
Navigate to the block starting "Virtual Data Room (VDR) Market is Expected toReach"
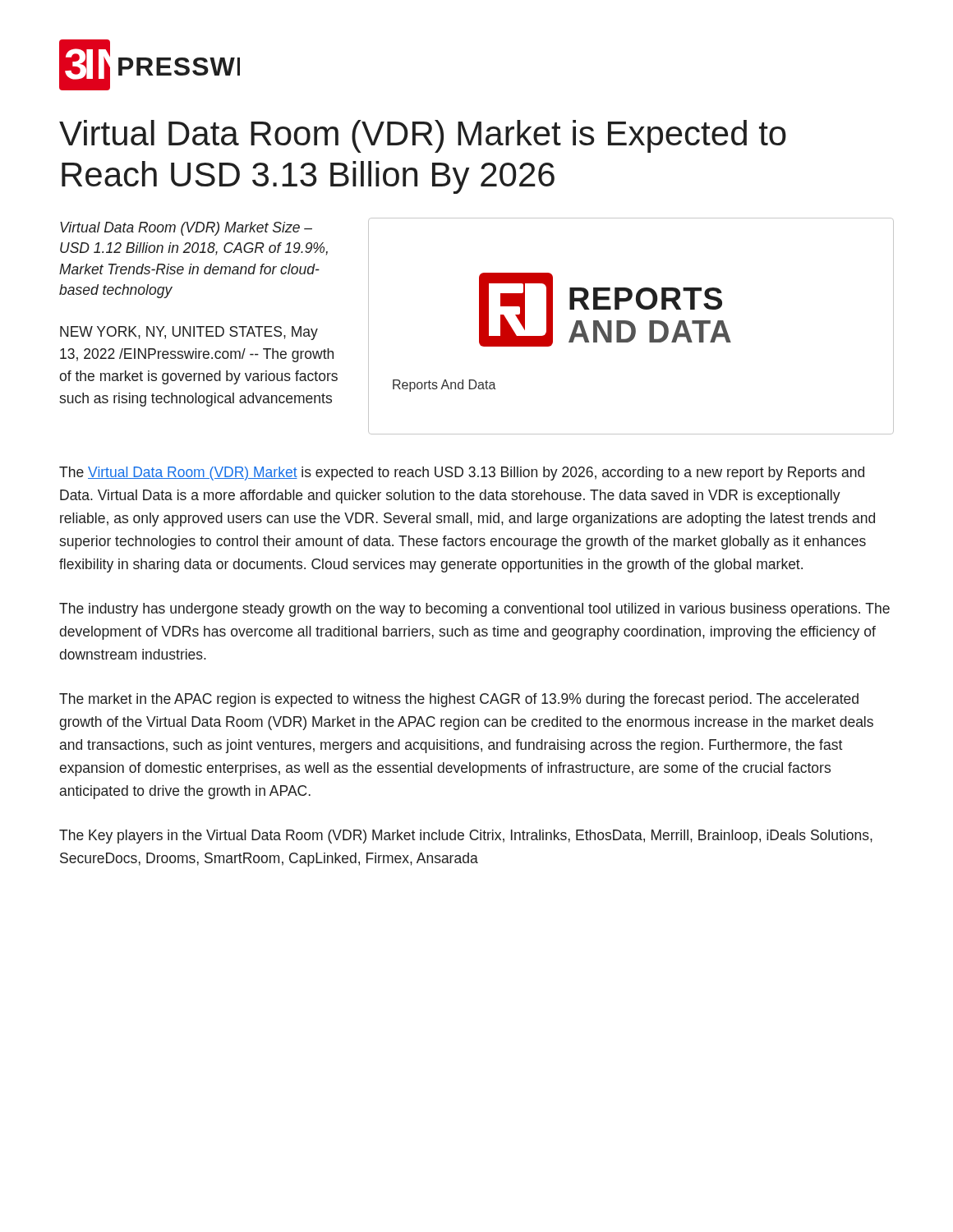coord(476,154)
